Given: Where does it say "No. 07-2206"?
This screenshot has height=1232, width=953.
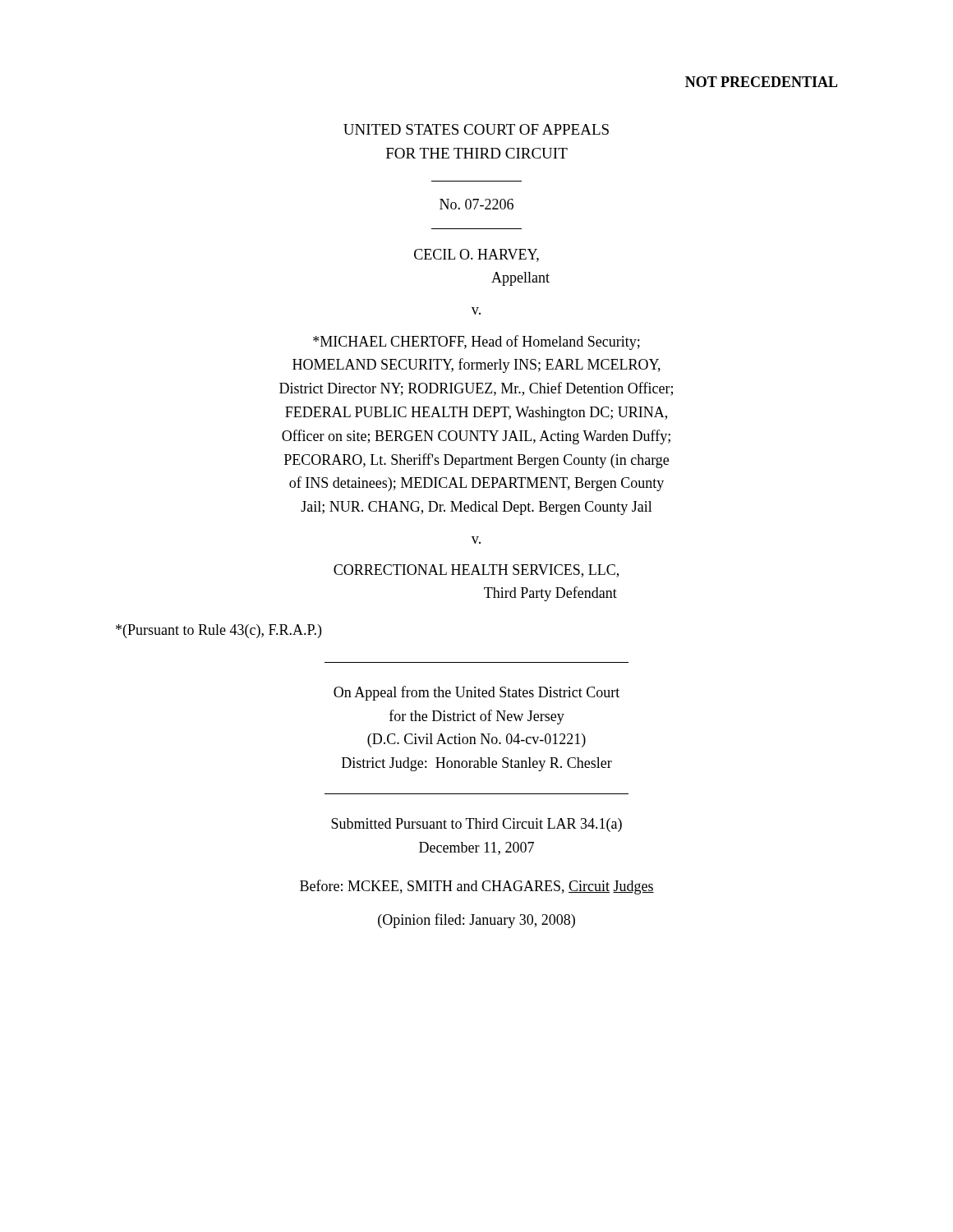Looking at the screenshot, I should tap(476, 204).
